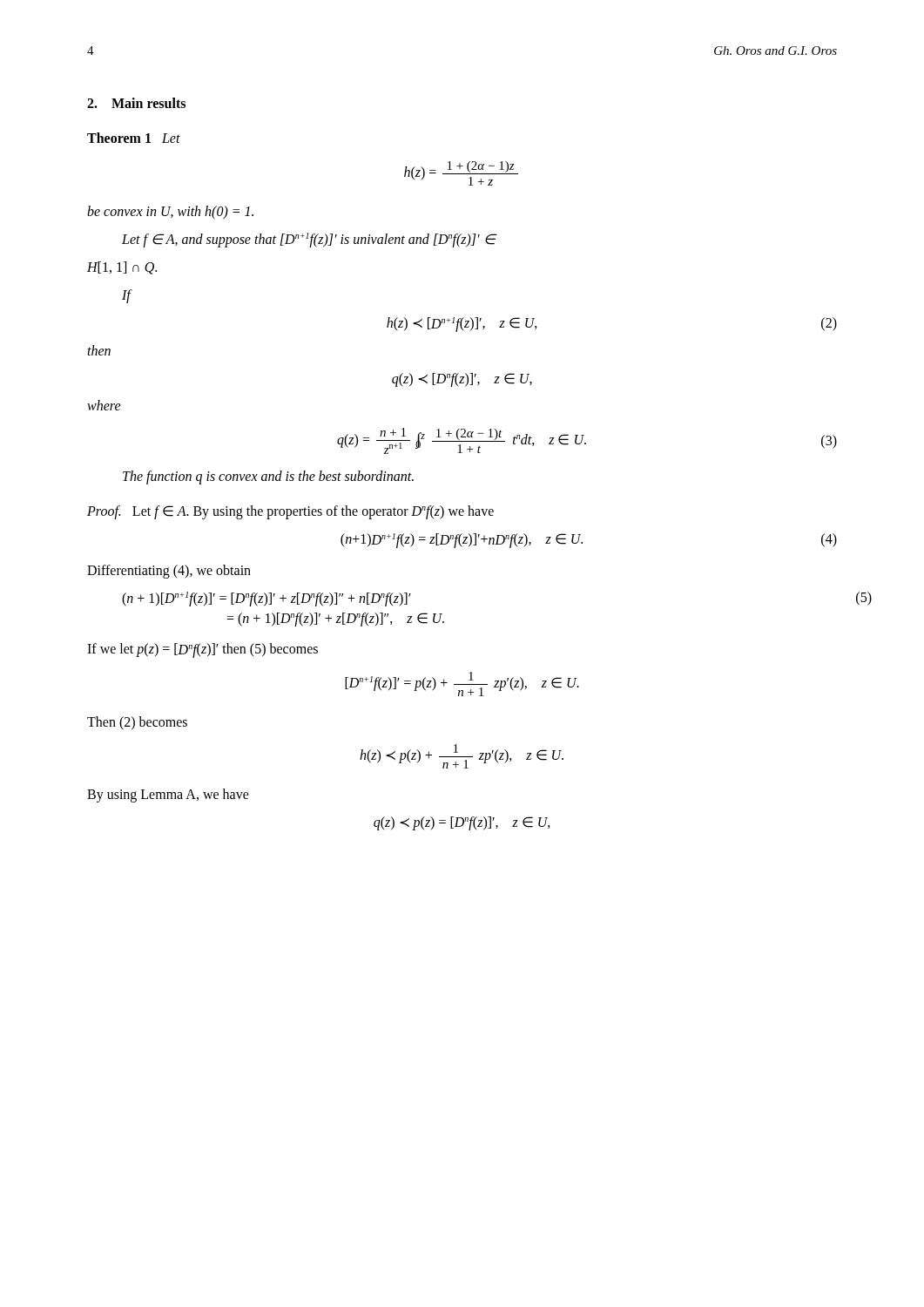Locate the text block starting "be convex in U, with"
This screenshot has height=1307, width=924.
click(x=171, y=211)
